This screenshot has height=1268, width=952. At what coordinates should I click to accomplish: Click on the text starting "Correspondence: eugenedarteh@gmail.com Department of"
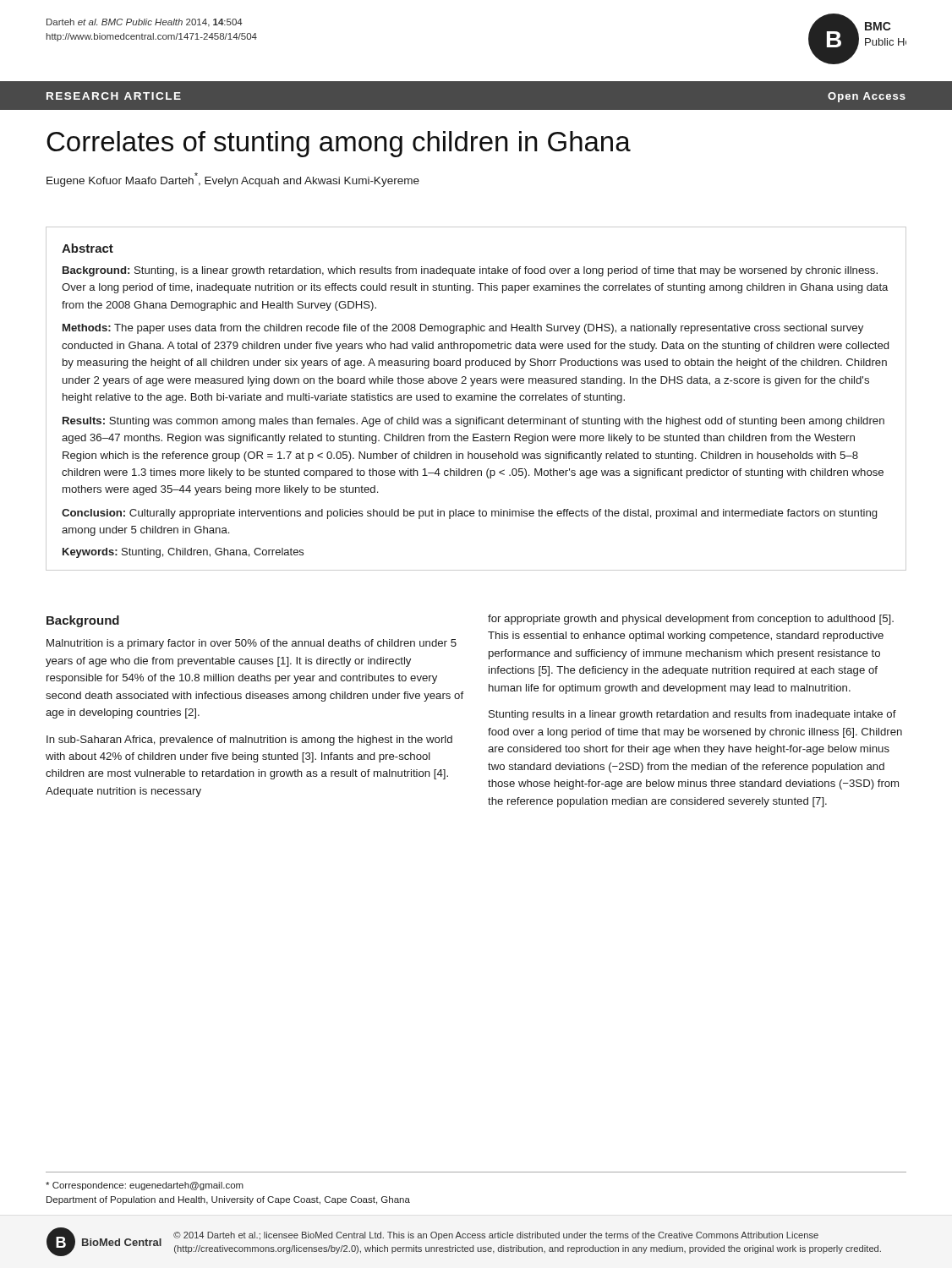[228, 1192]
